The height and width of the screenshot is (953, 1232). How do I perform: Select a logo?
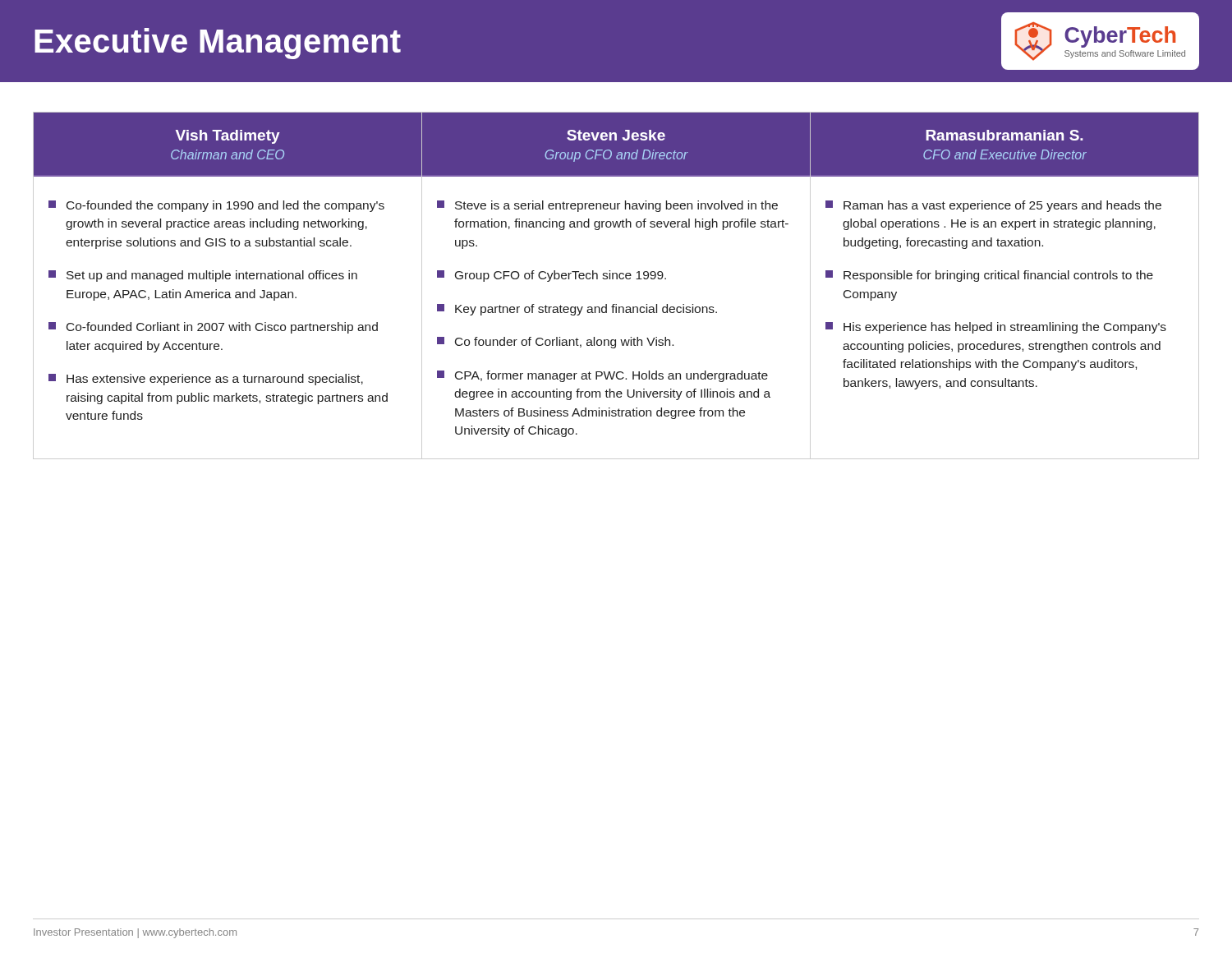point(1100,41)
